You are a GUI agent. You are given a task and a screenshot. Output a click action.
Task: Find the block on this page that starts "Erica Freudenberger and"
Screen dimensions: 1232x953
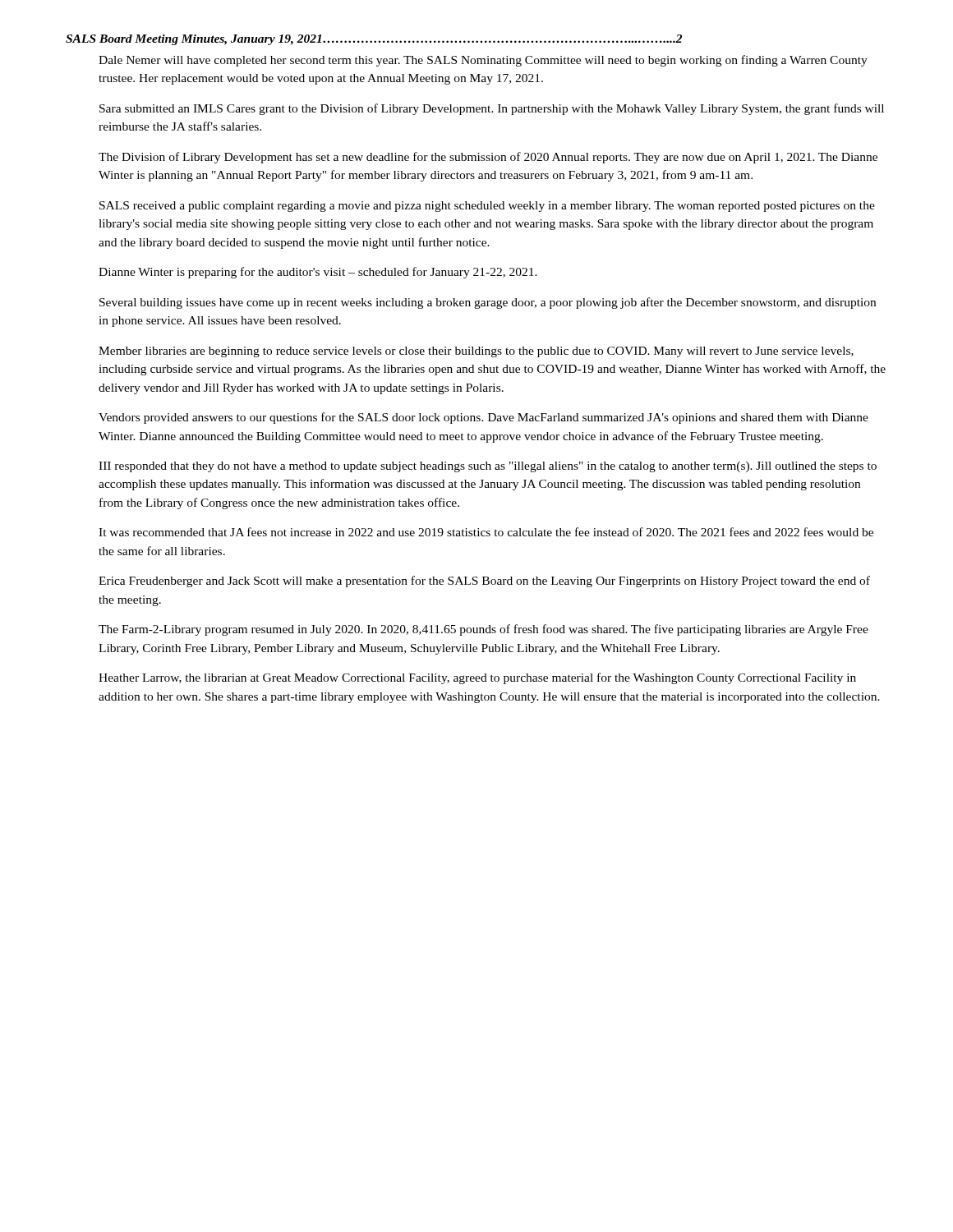tap(484, 590)
